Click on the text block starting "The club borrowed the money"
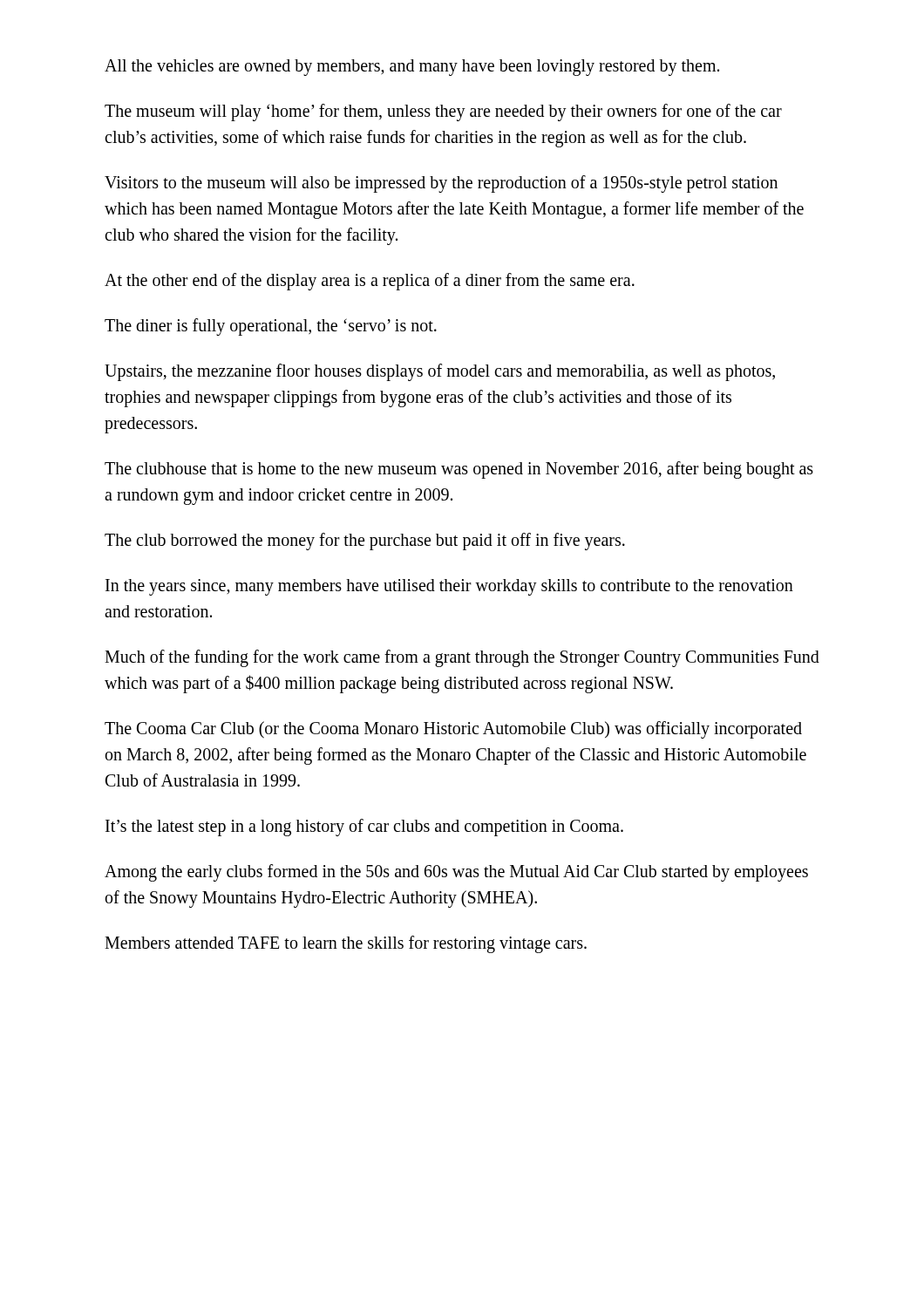Viewport: 924px width, 1308px height. (365, 540)
